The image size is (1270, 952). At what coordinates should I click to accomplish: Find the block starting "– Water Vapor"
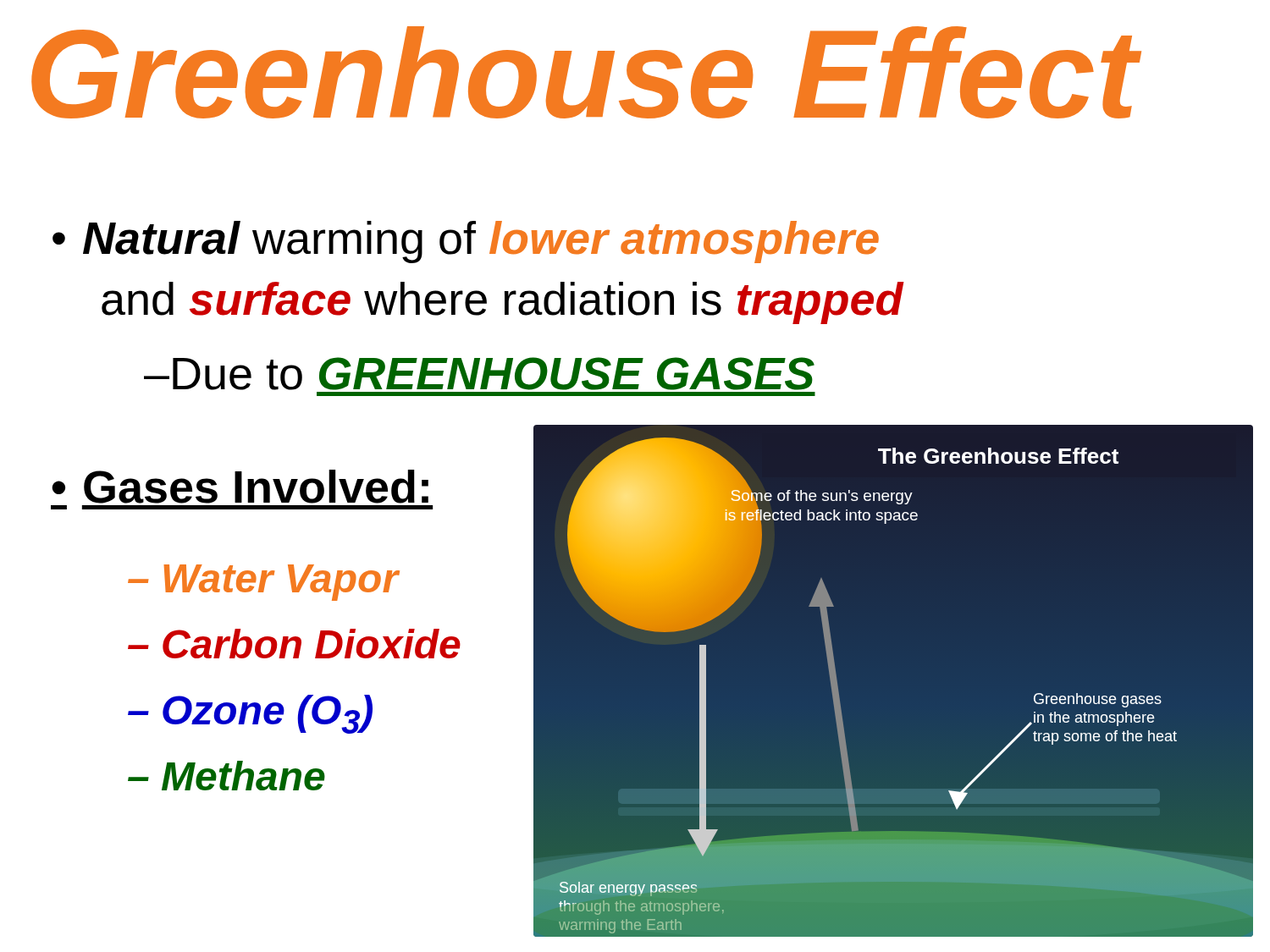point(296,579)
